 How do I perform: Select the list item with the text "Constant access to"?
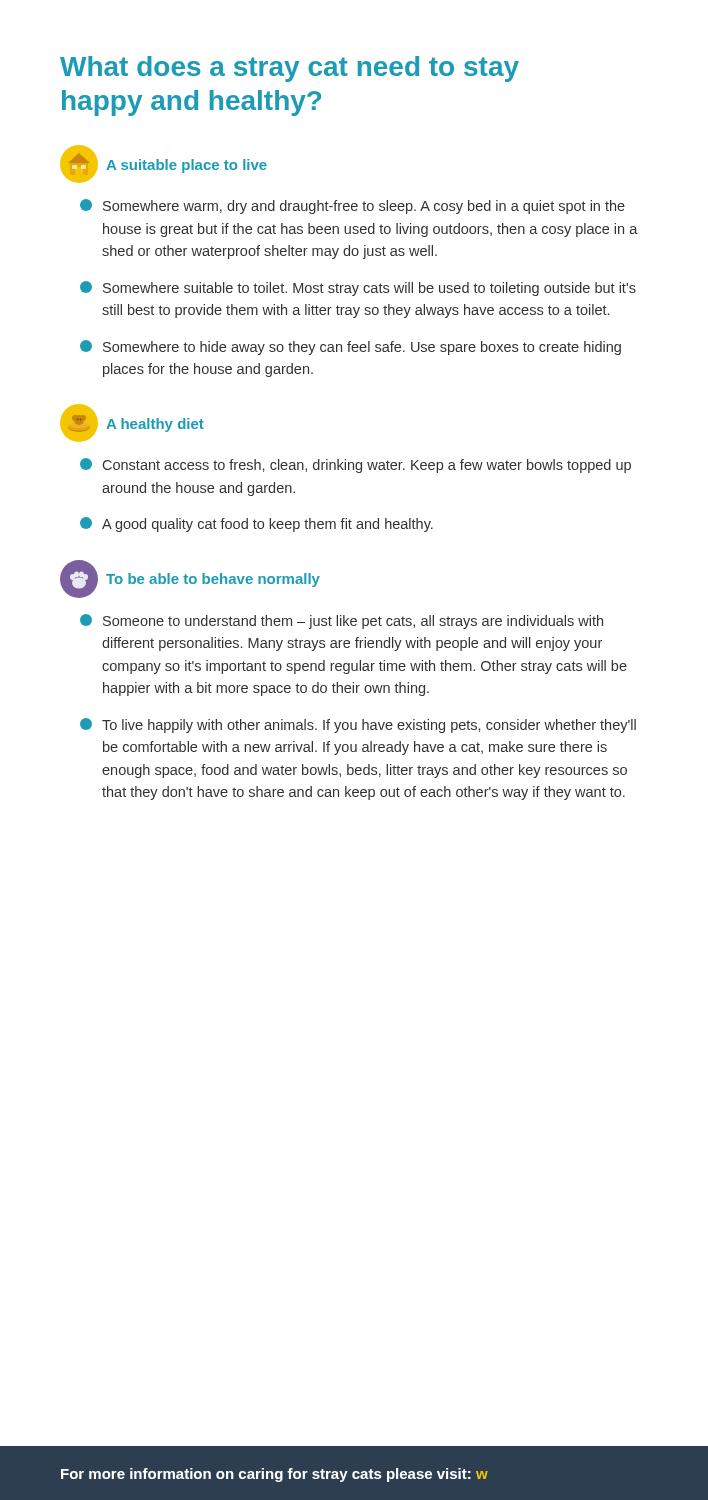click(364, 477)
